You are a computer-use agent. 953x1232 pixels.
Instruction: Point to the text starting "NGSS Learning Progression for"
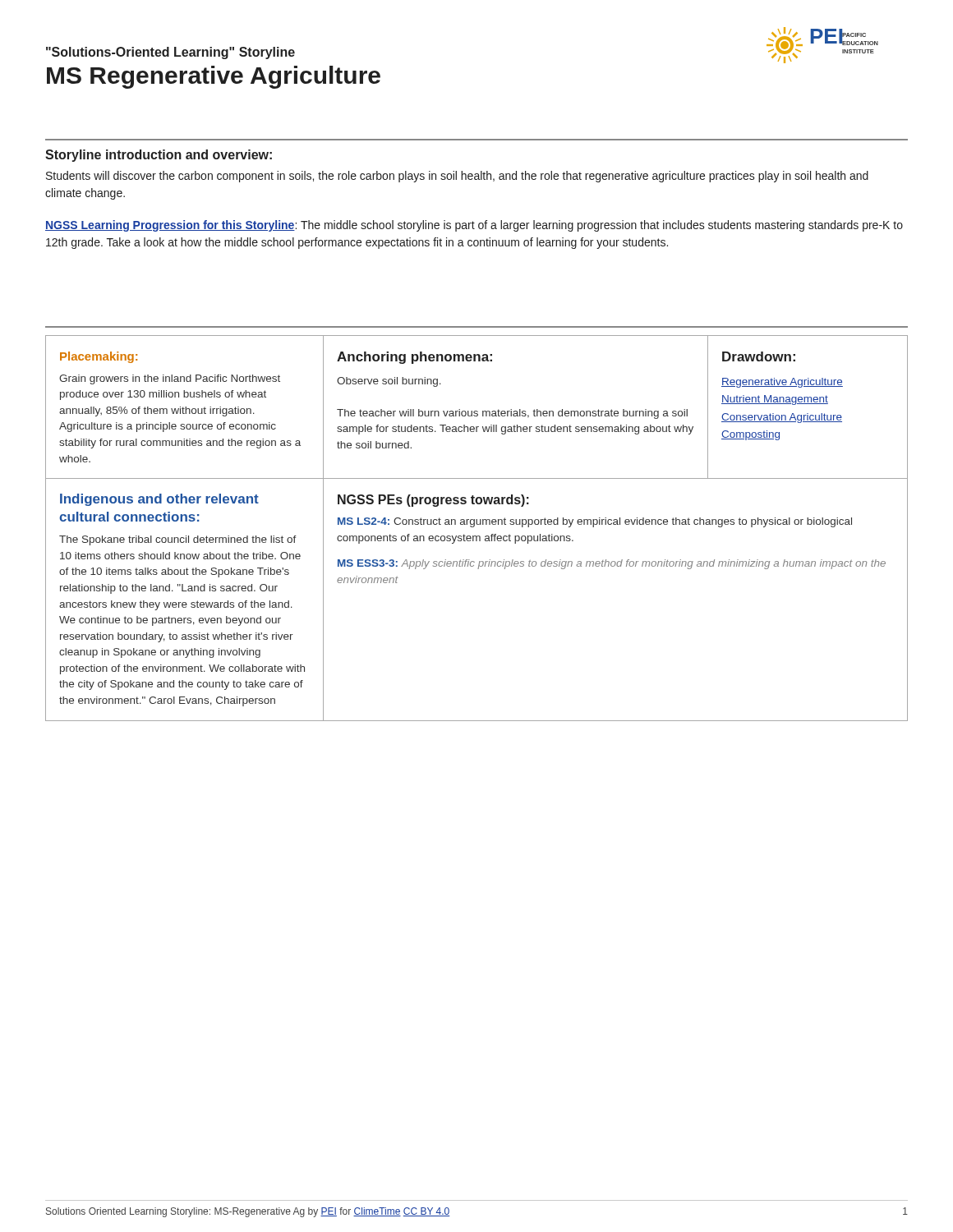[x=476, y=234]
